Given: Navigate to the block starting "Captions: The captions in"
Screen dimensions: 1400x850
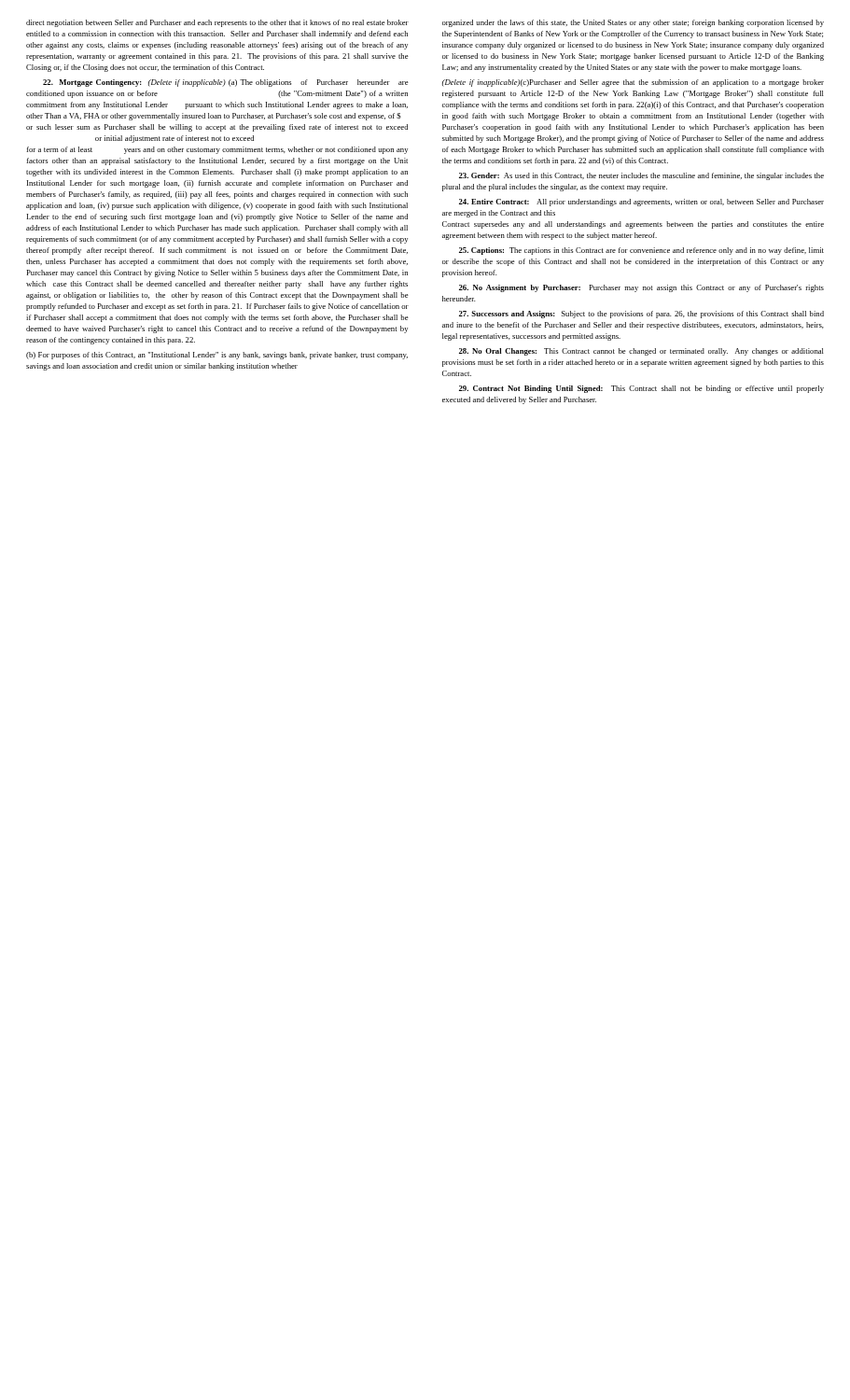Looking at the screenshot, I should [633, 261].
